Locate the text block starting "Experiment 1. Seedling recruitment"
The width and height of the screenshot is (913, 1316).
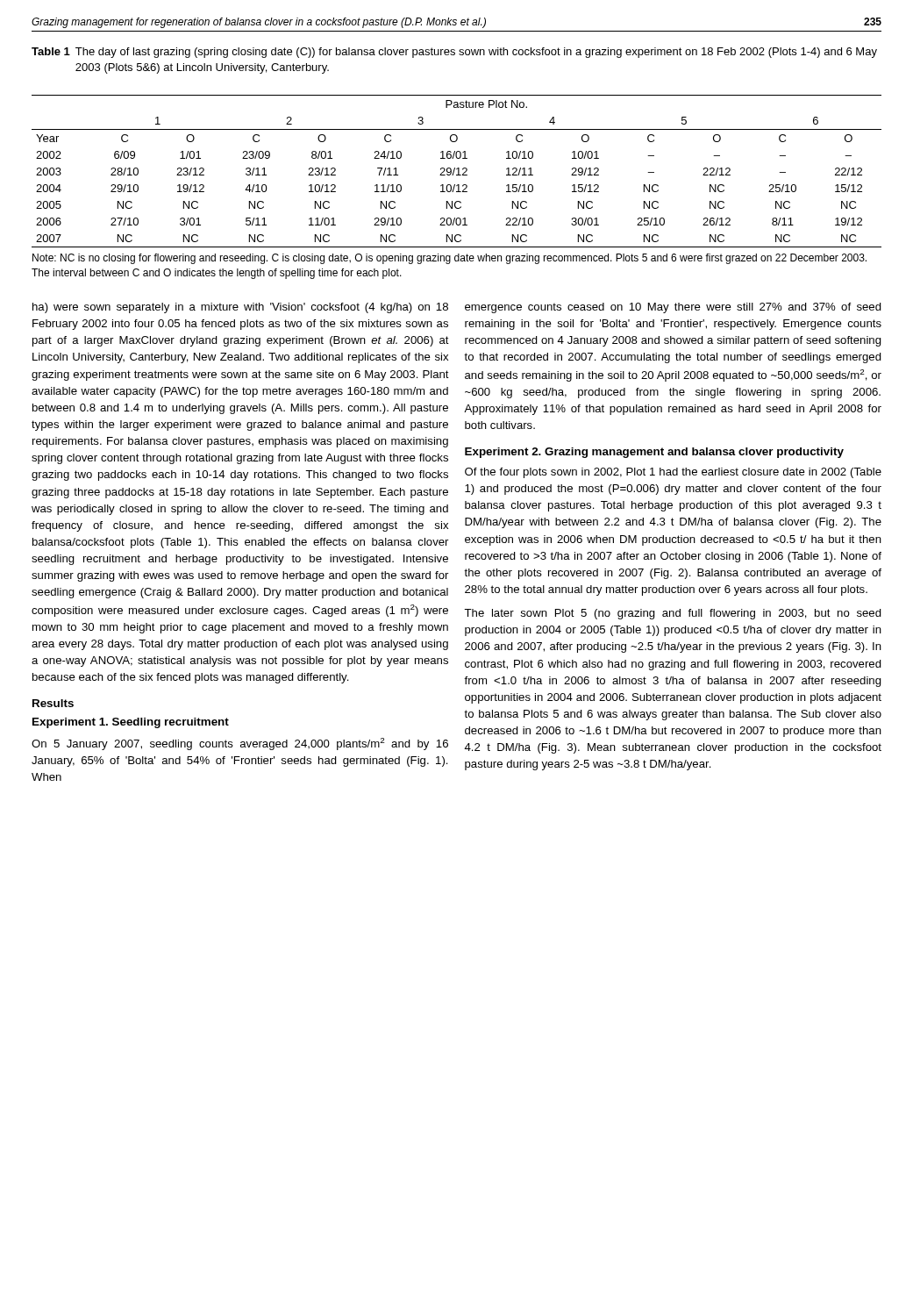(x=130, y=722)
